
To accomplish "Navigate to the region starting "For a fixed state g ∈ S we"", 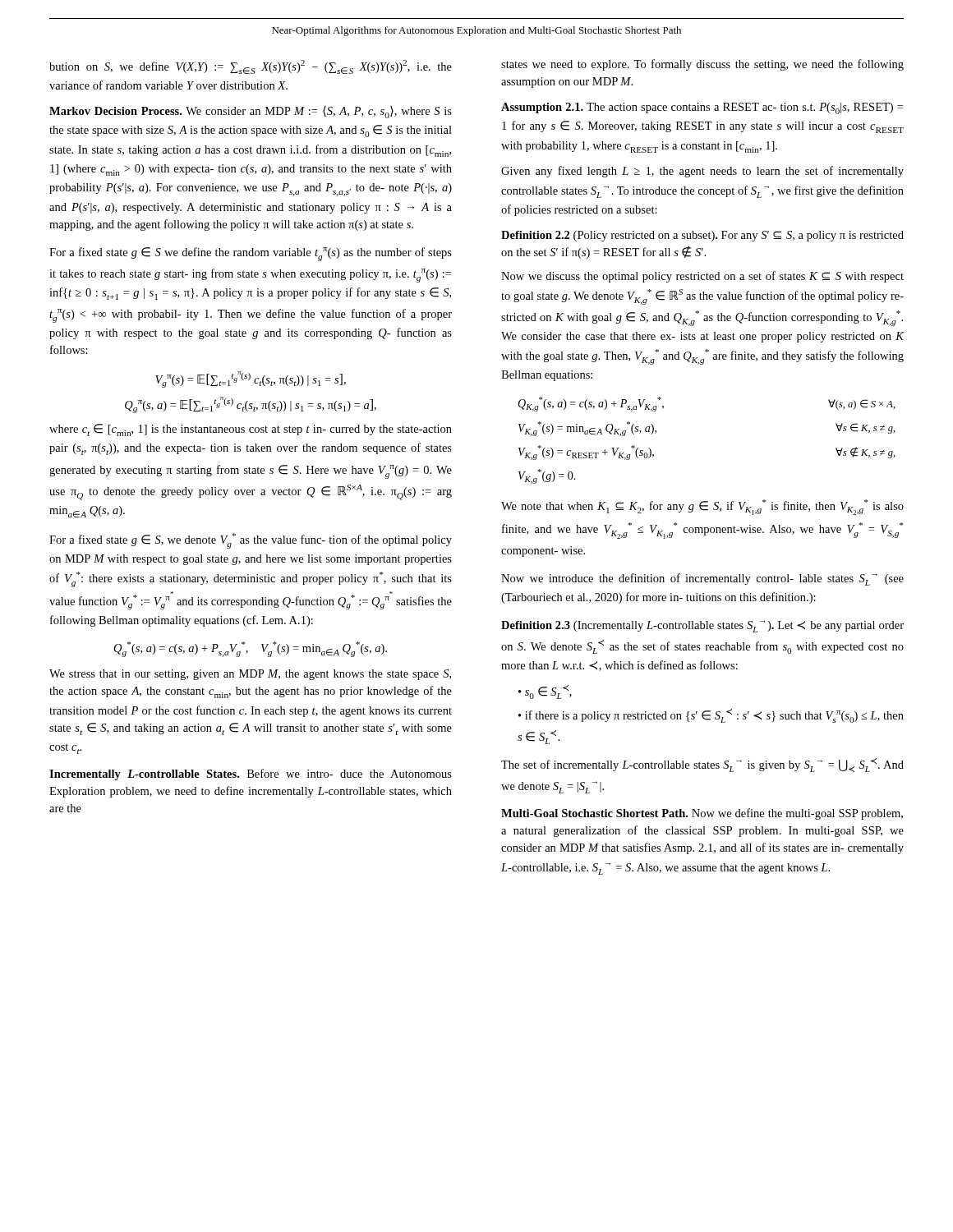I will [251, 300].
